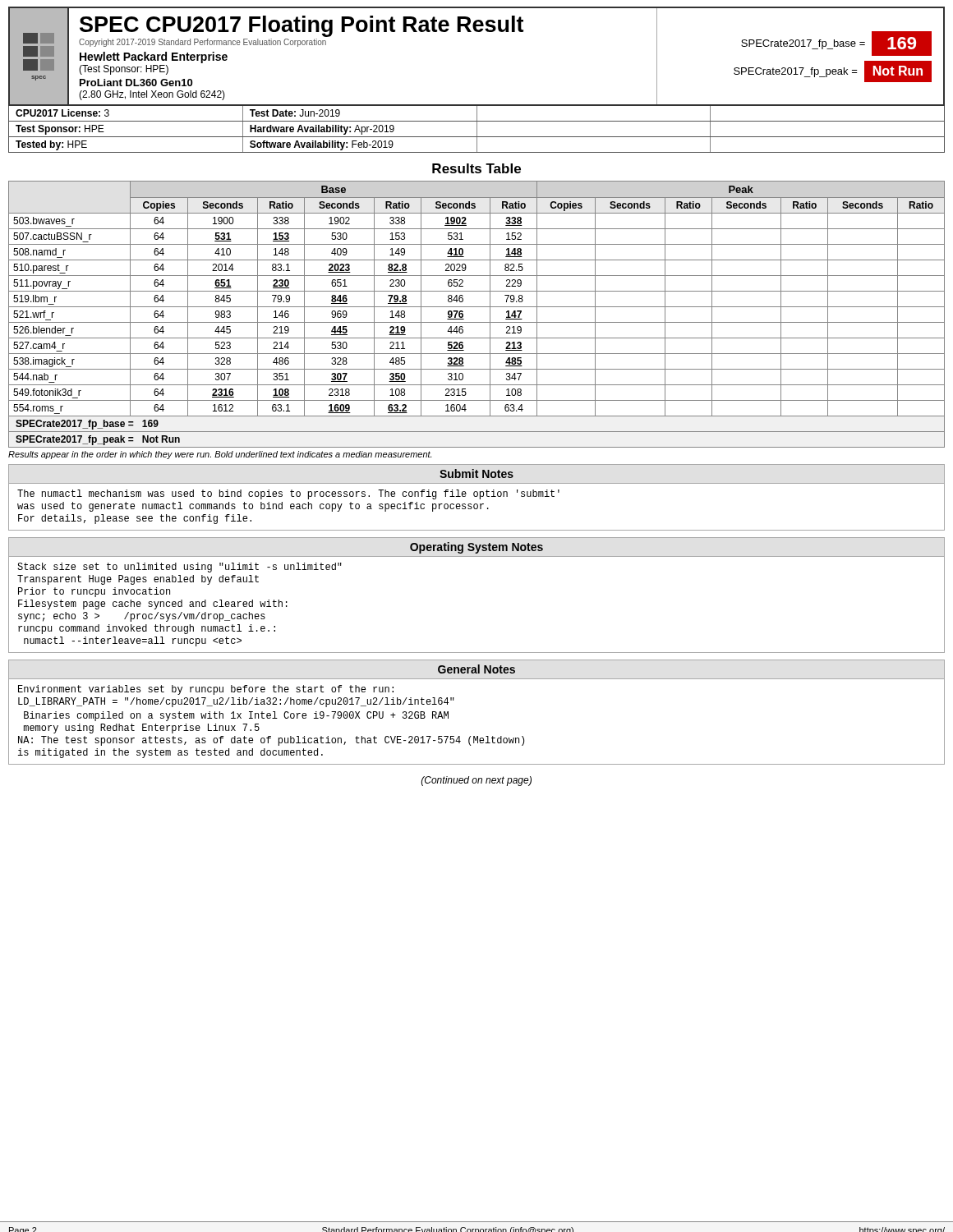Viewport: 953px width, 1232px height.
Task: Point to the text block starting "Environment variables set by runcpu before the"
Action: 206,690
